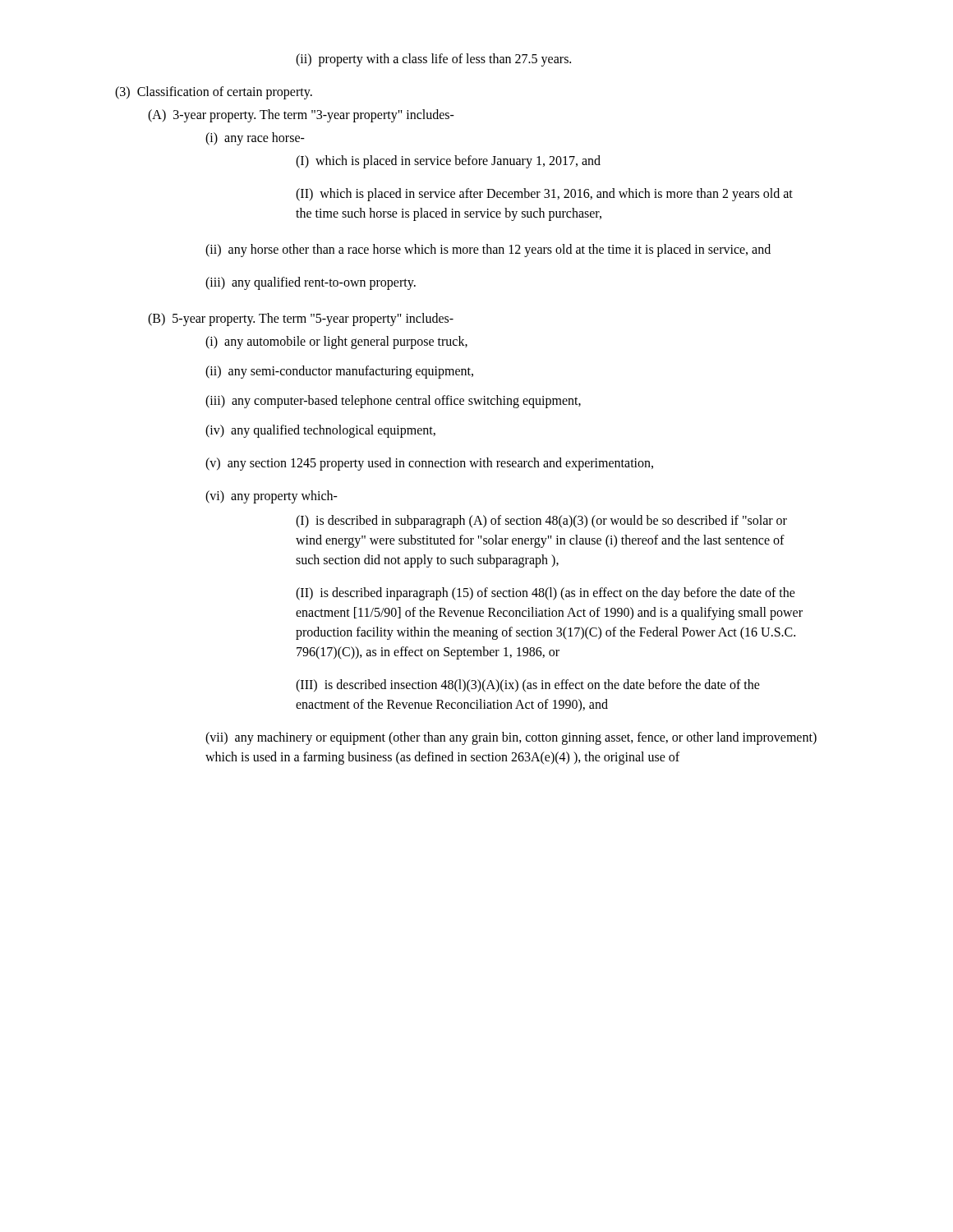
Task: Locate the element starting "(I) is described in subparagraph"
Action: (541, 540)
